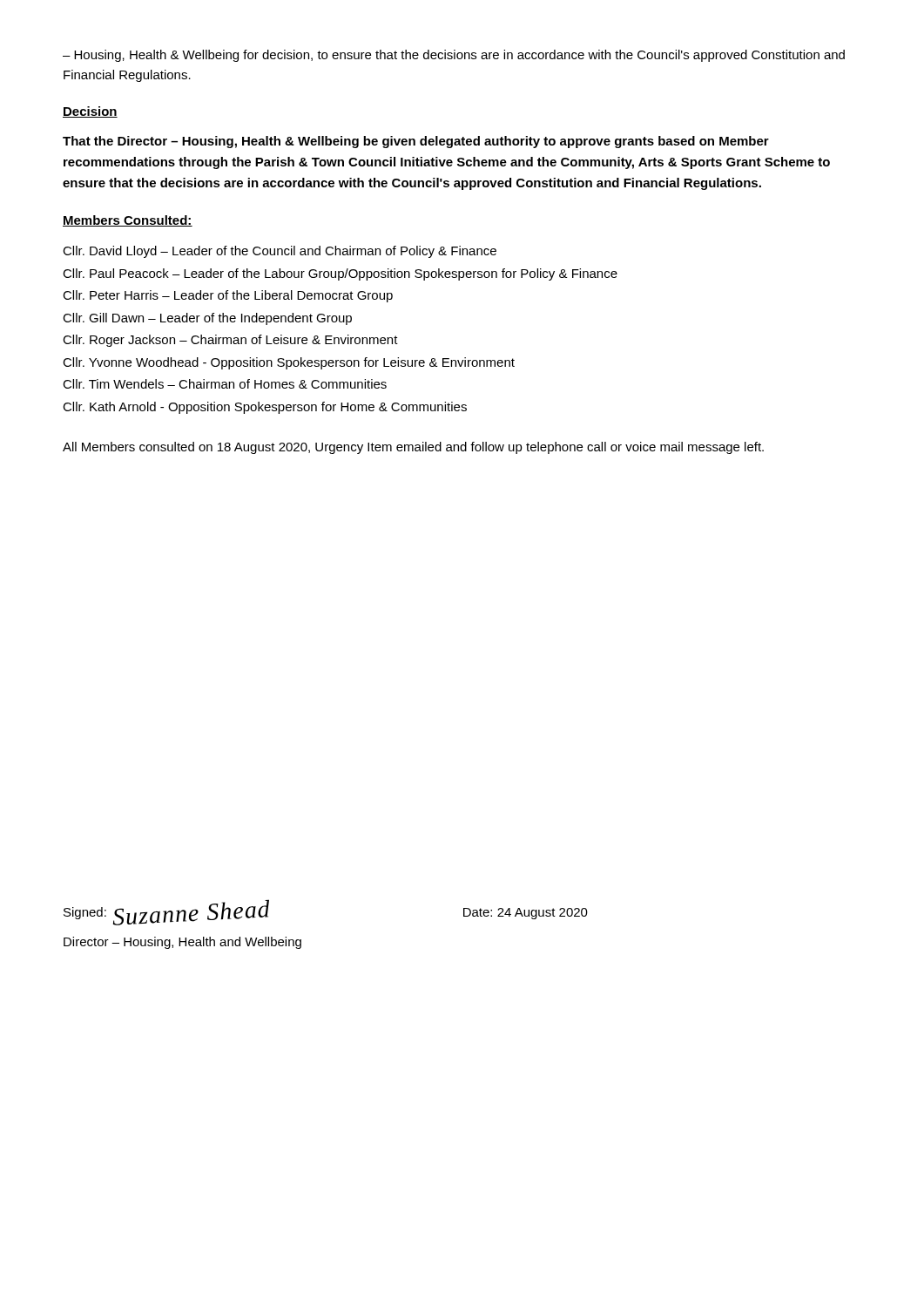
Task: Find the block on this page that starts "Cllr. Peter Harris – Leader"
Action: pos(228,296)
